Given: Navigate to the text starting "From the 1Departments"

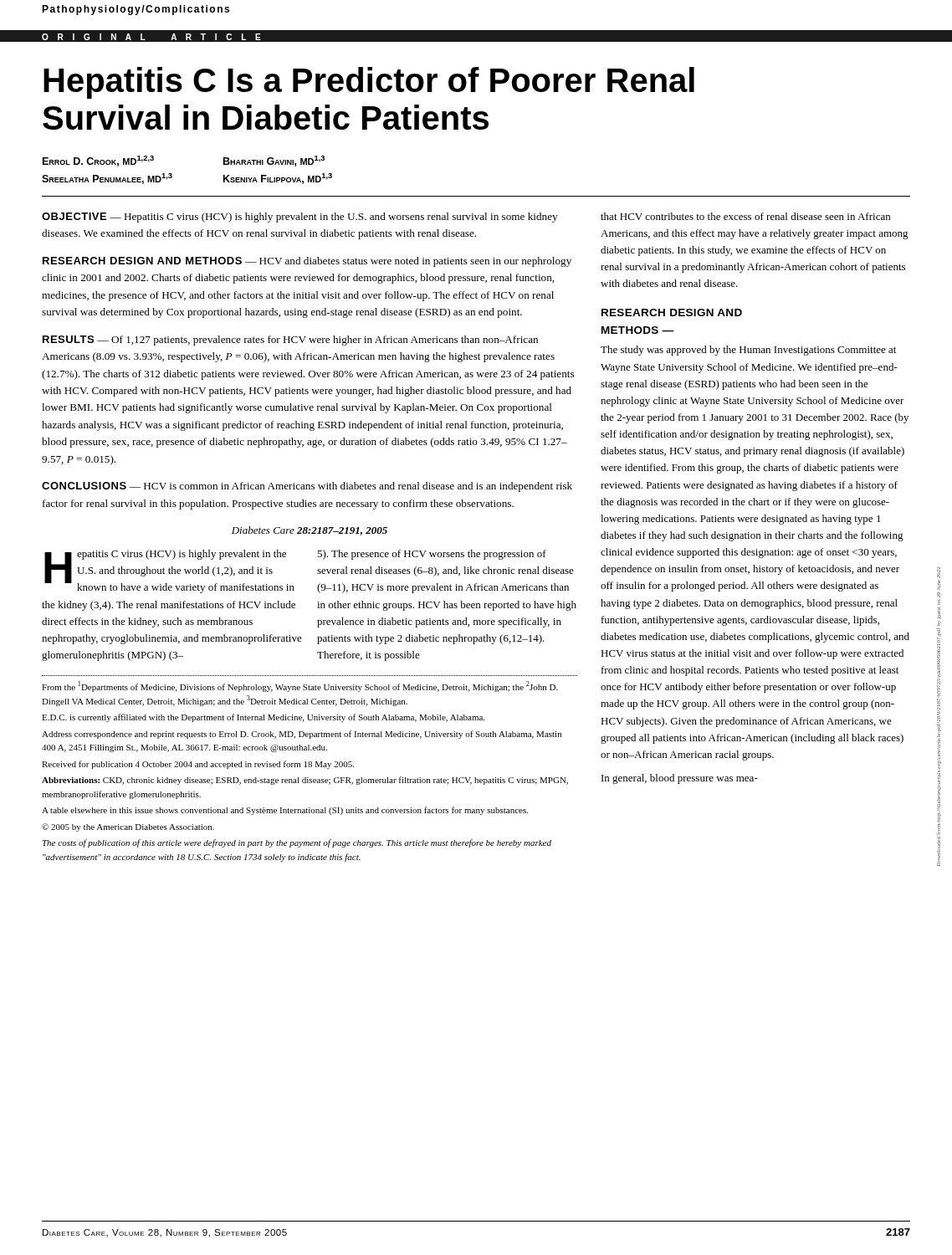Looking at the screenshot, I should (x=300, y=693).
